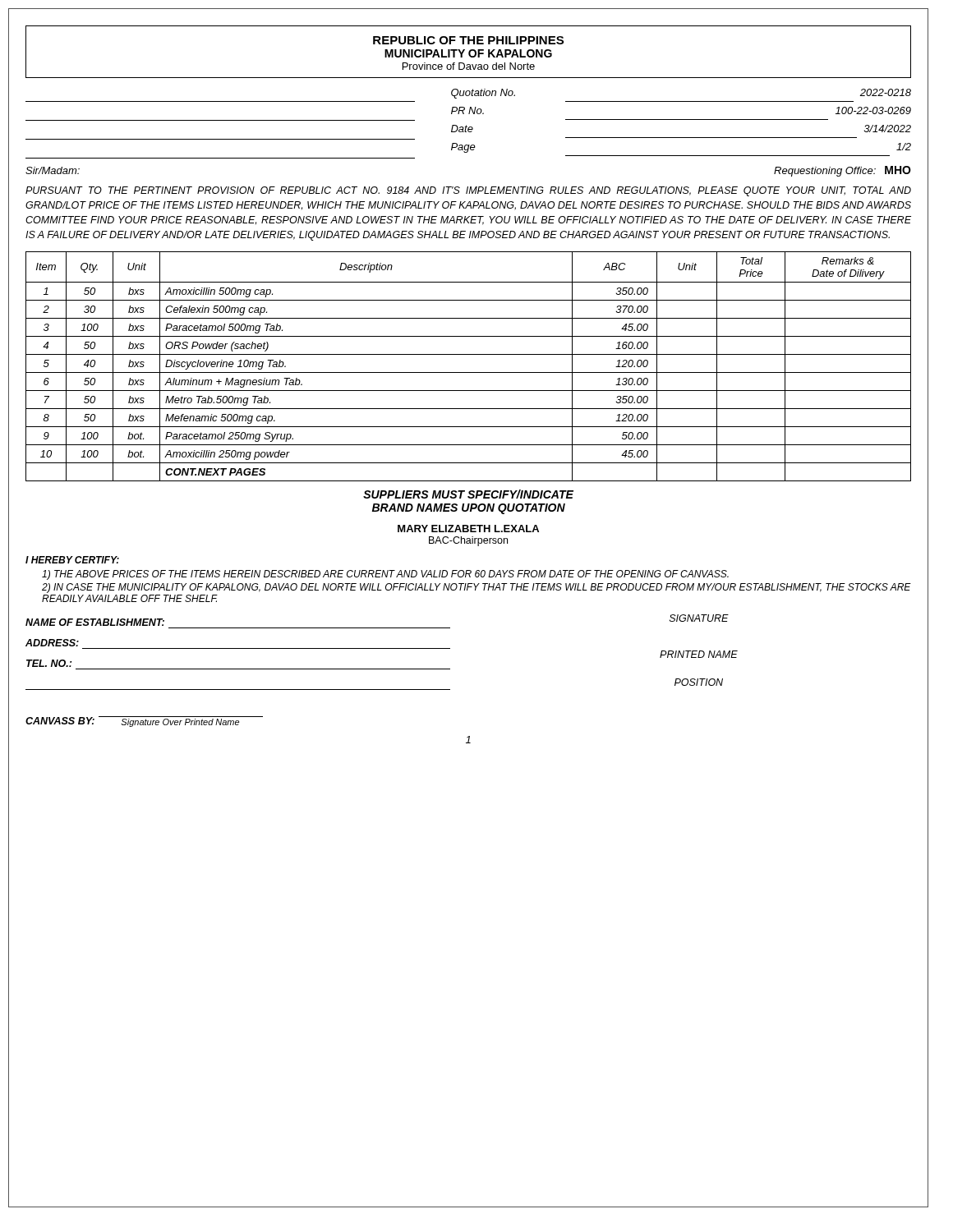Image resolution: width=953 pixels, height=1232 pixels.
Task: Find the title
Action: click(x=468, y=52)
